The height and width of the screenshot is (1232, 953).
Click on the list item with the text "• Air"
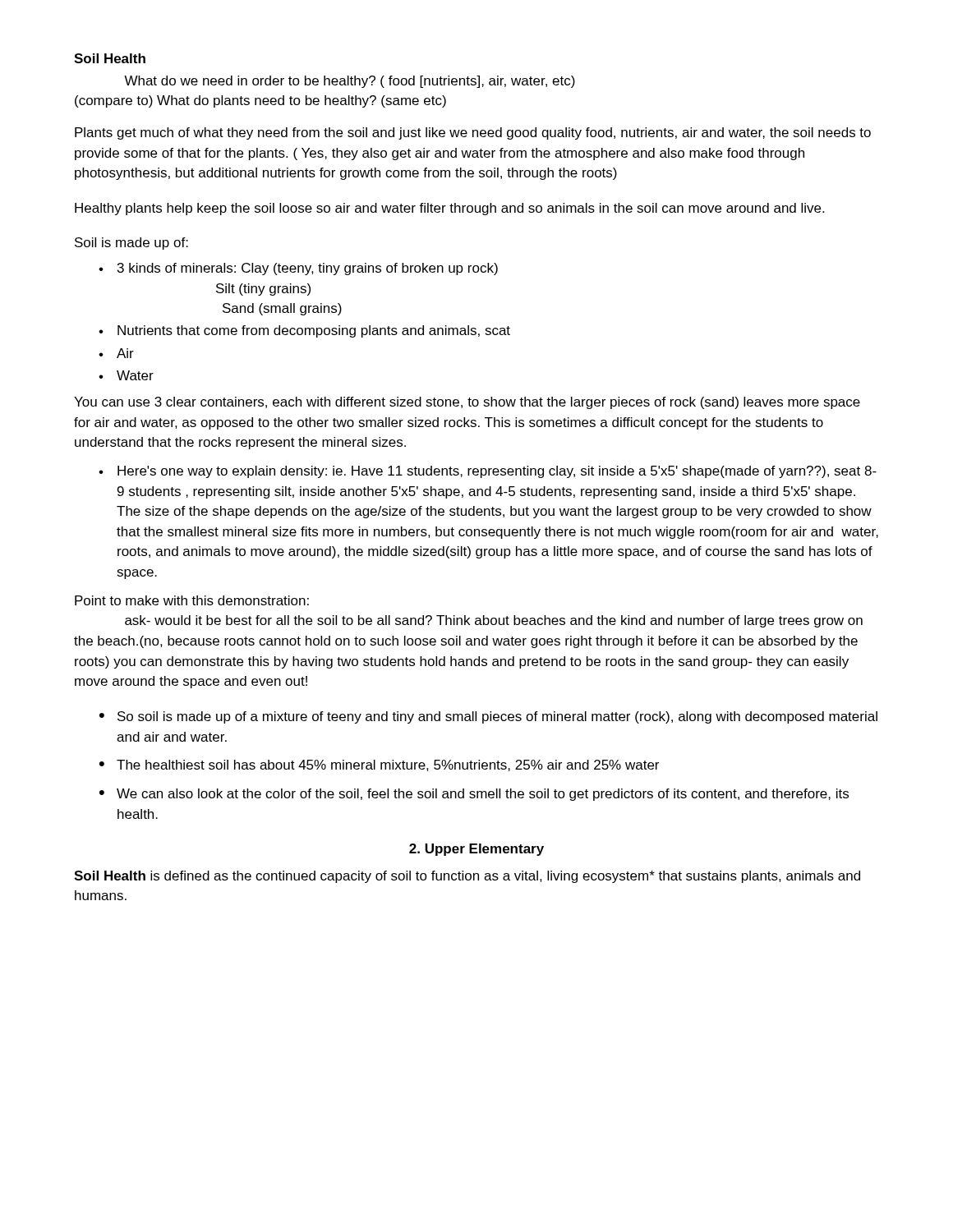(x=116, y=353)
